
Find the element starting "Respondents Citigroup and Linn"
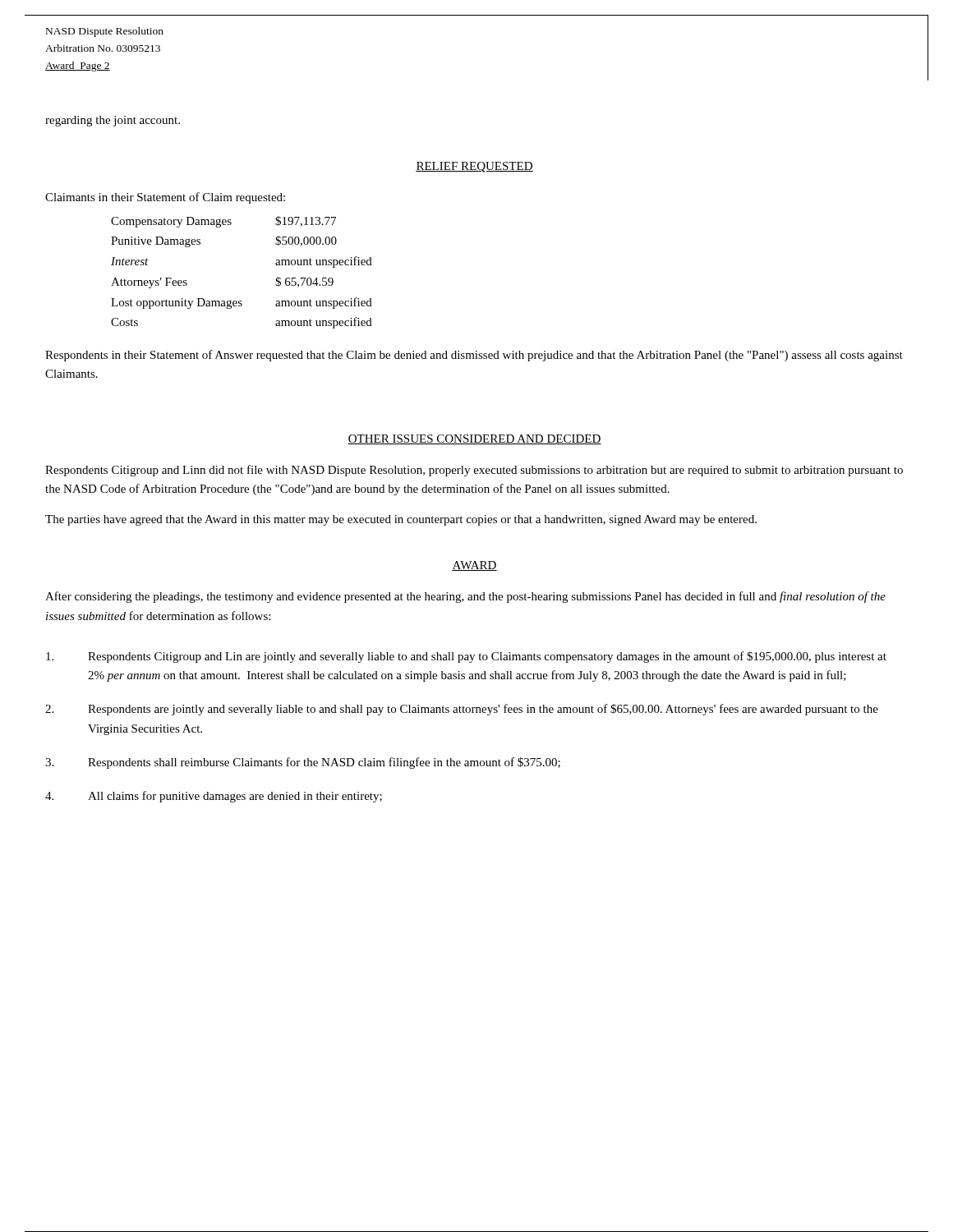point(474,479)
